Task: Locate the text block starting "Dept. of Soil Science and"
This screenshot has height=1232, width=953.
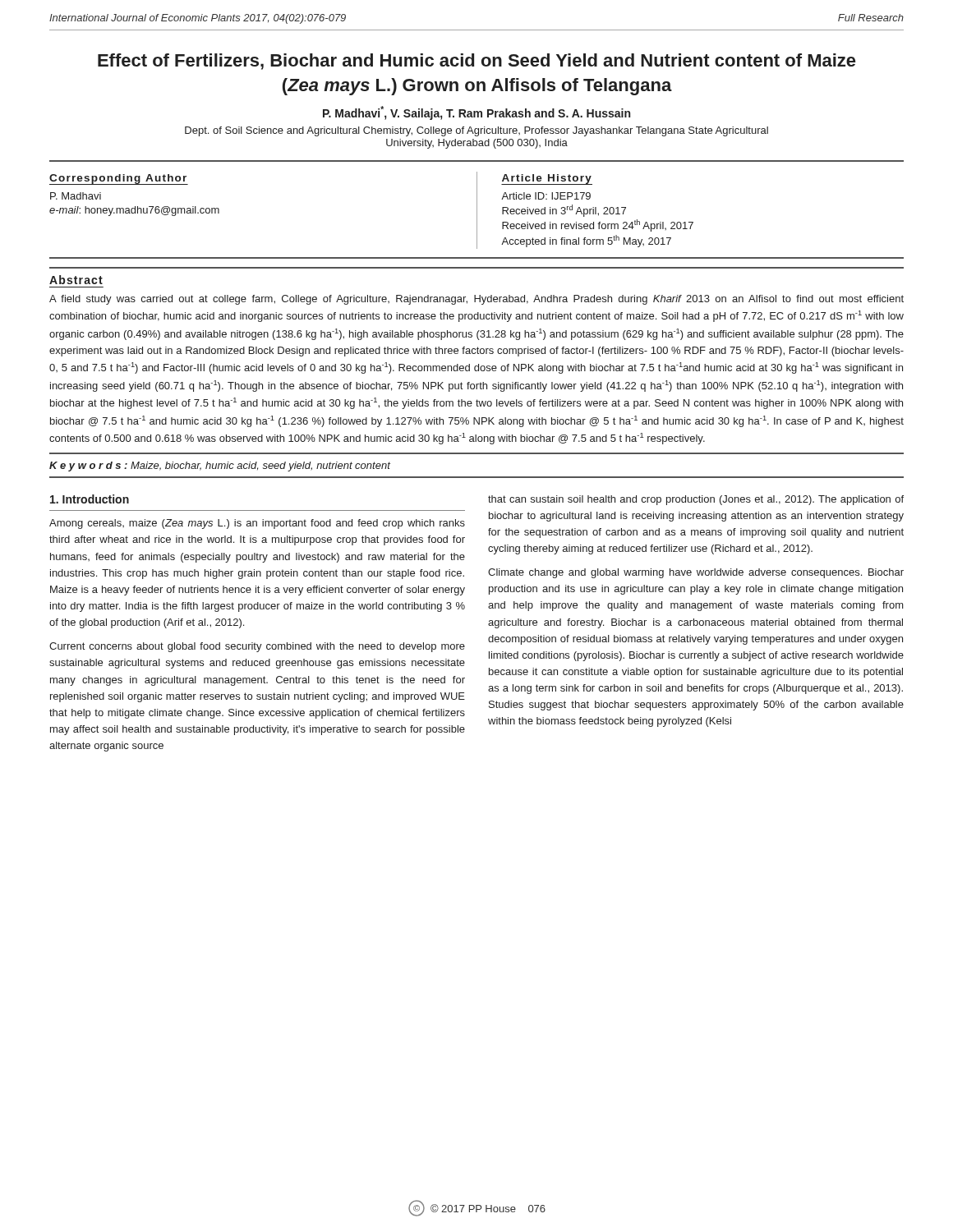Action: click(x=476, y=136)
